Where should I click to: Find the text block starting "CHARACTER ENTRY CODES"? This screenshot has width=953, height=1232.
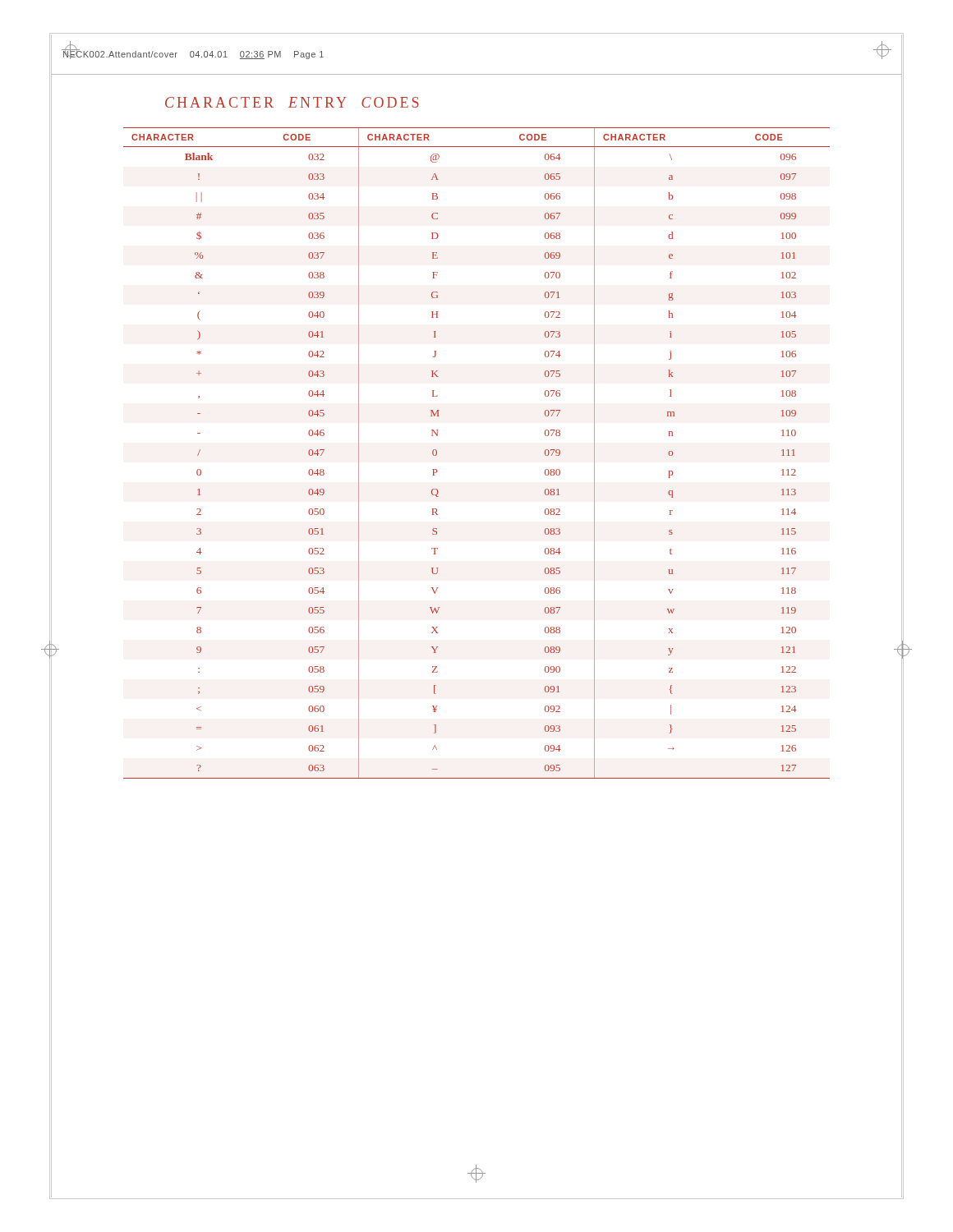tap(293, 103)
